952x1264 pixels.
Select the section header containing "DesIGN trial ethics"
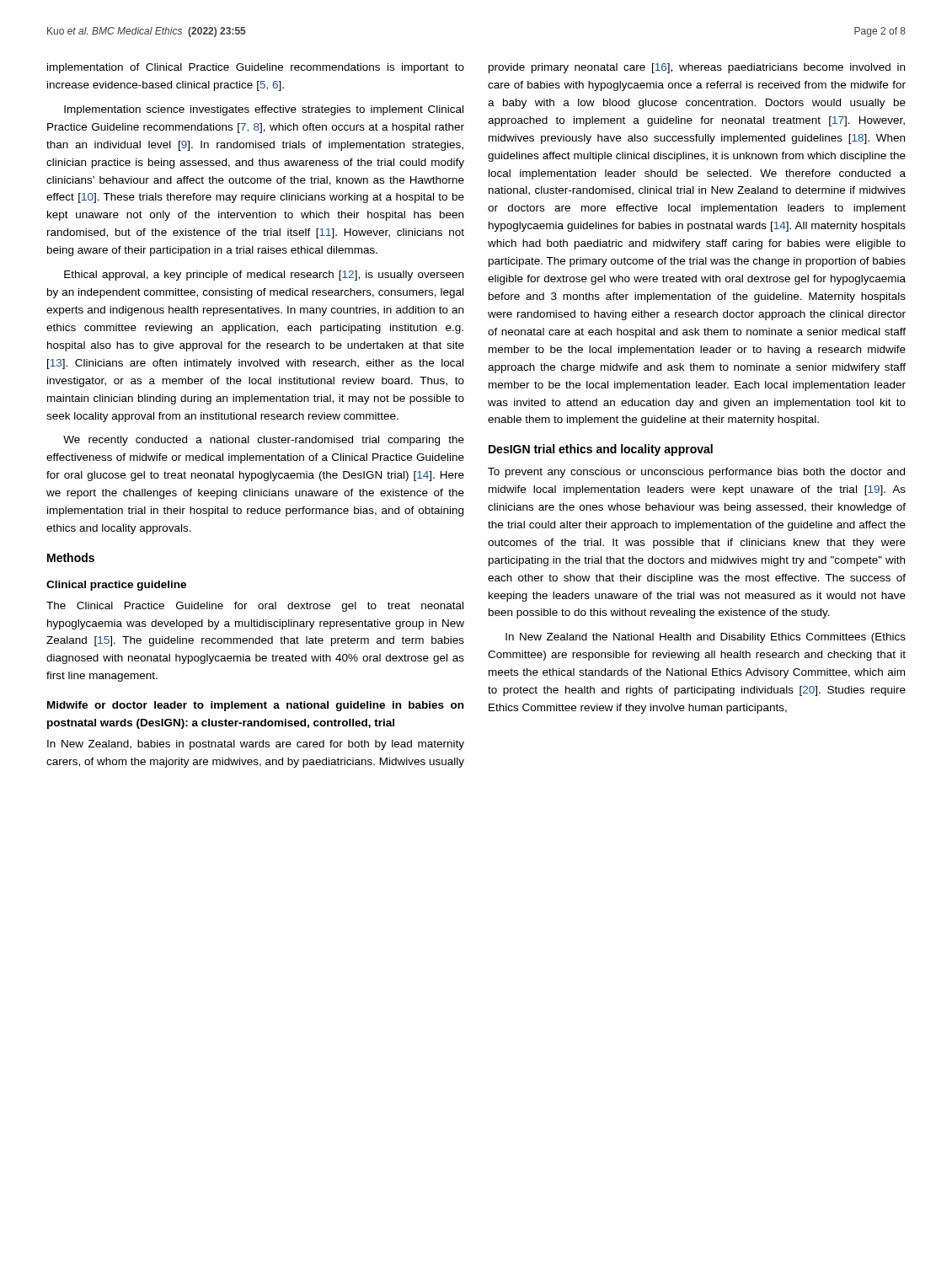pos(697,450)
